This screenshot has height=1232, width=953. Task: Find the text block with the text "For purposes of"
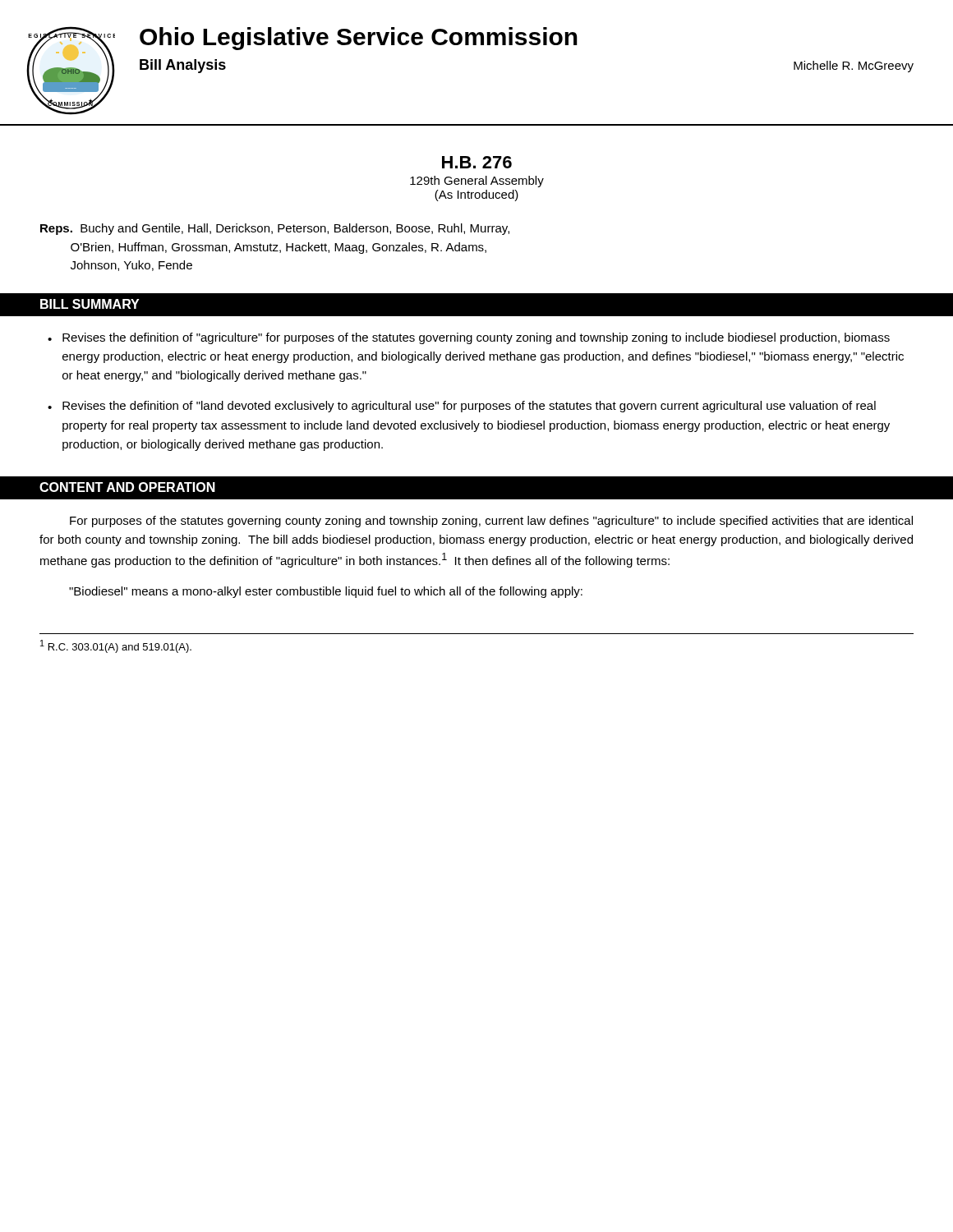[476, 540]
